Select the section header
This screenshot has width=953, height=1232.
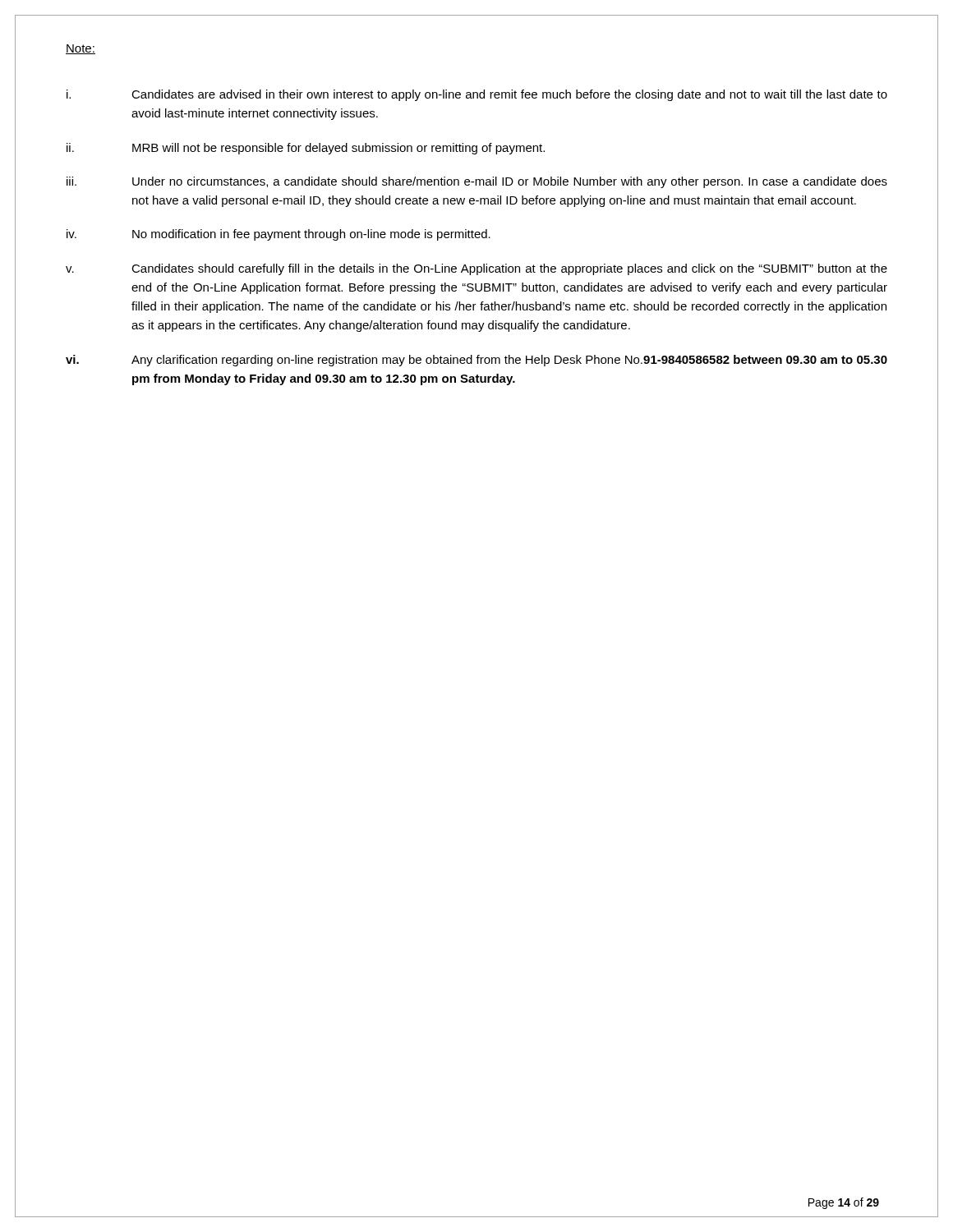(80, 48)
